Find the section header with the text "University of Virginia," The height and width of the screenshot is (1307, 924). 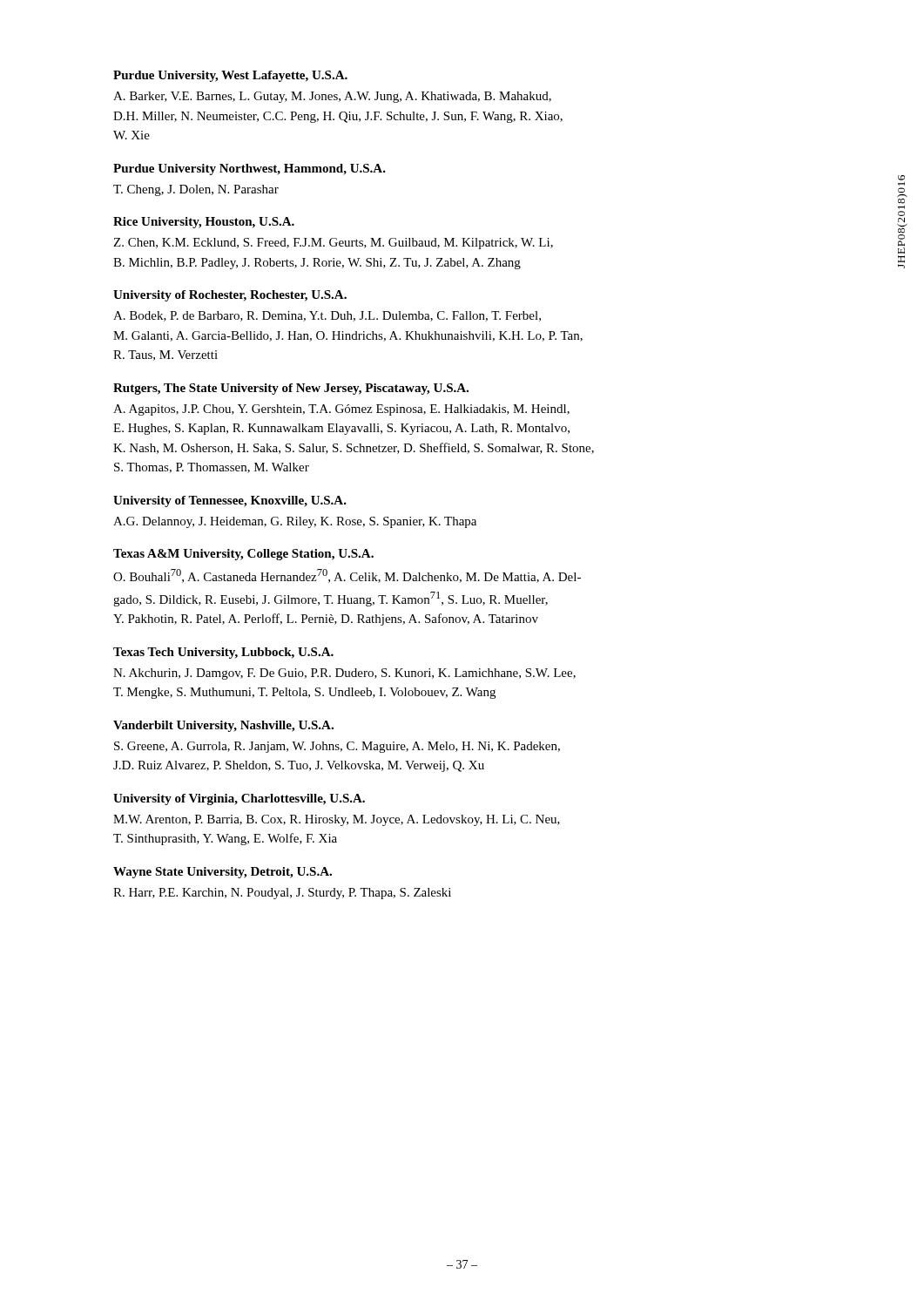coord(239,798)
